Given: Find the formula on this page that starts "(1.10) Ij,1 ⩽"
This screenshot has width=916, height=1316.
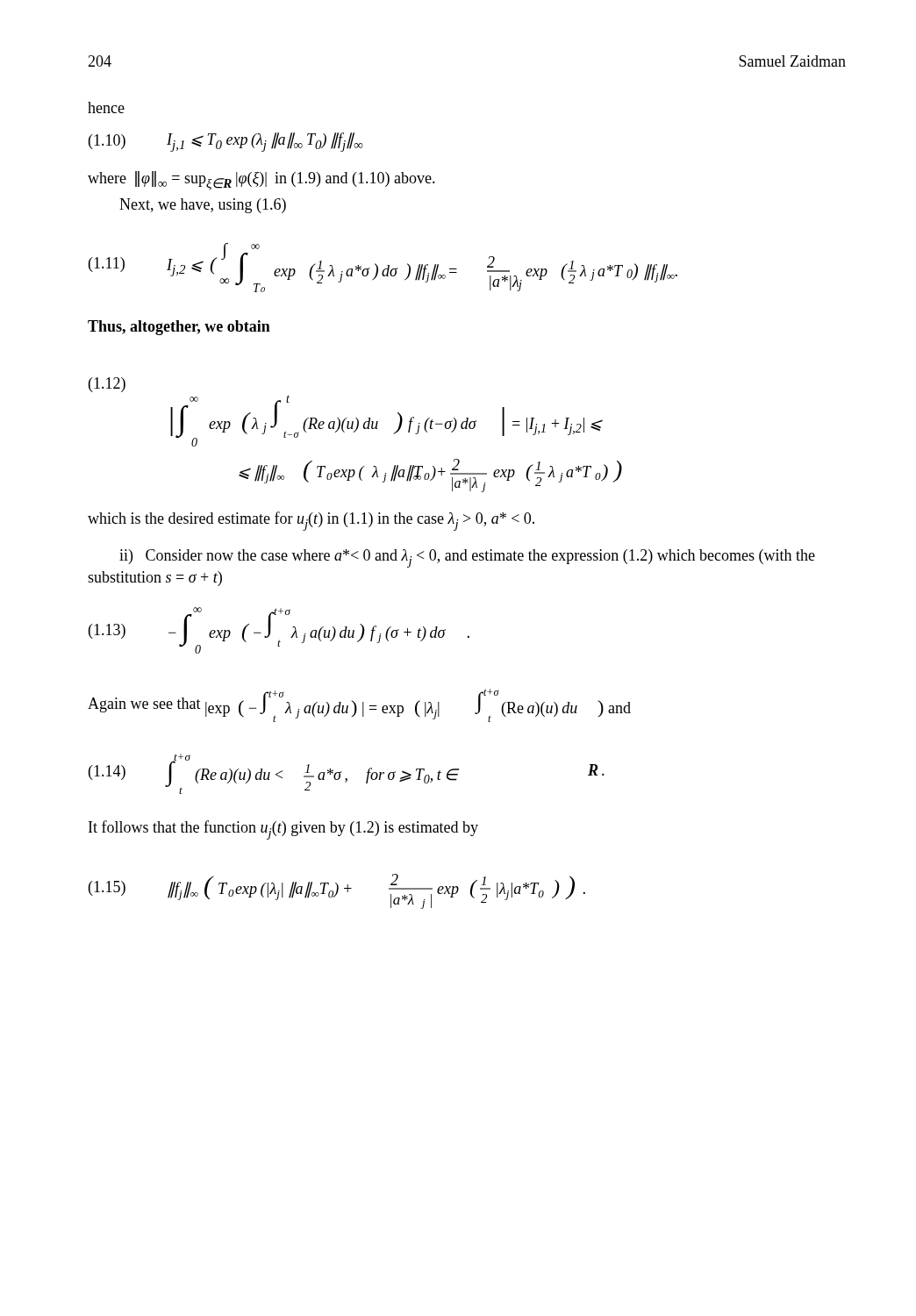Looking at the screenshot, I should click(225, 141).
